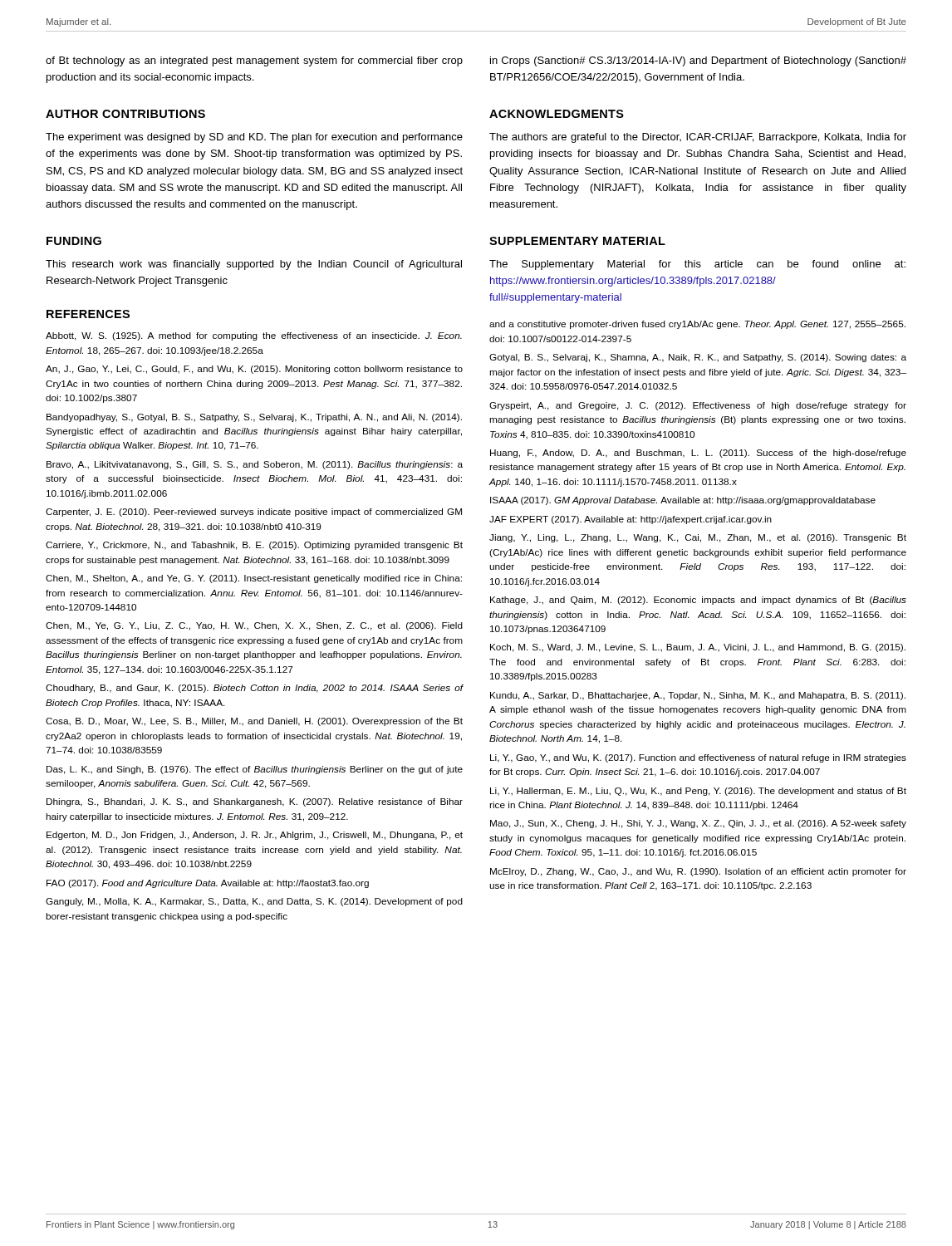Find the text block with the text "of Bt technology as an"
This screenshot has height=1246, width=952.
(254, 69)
